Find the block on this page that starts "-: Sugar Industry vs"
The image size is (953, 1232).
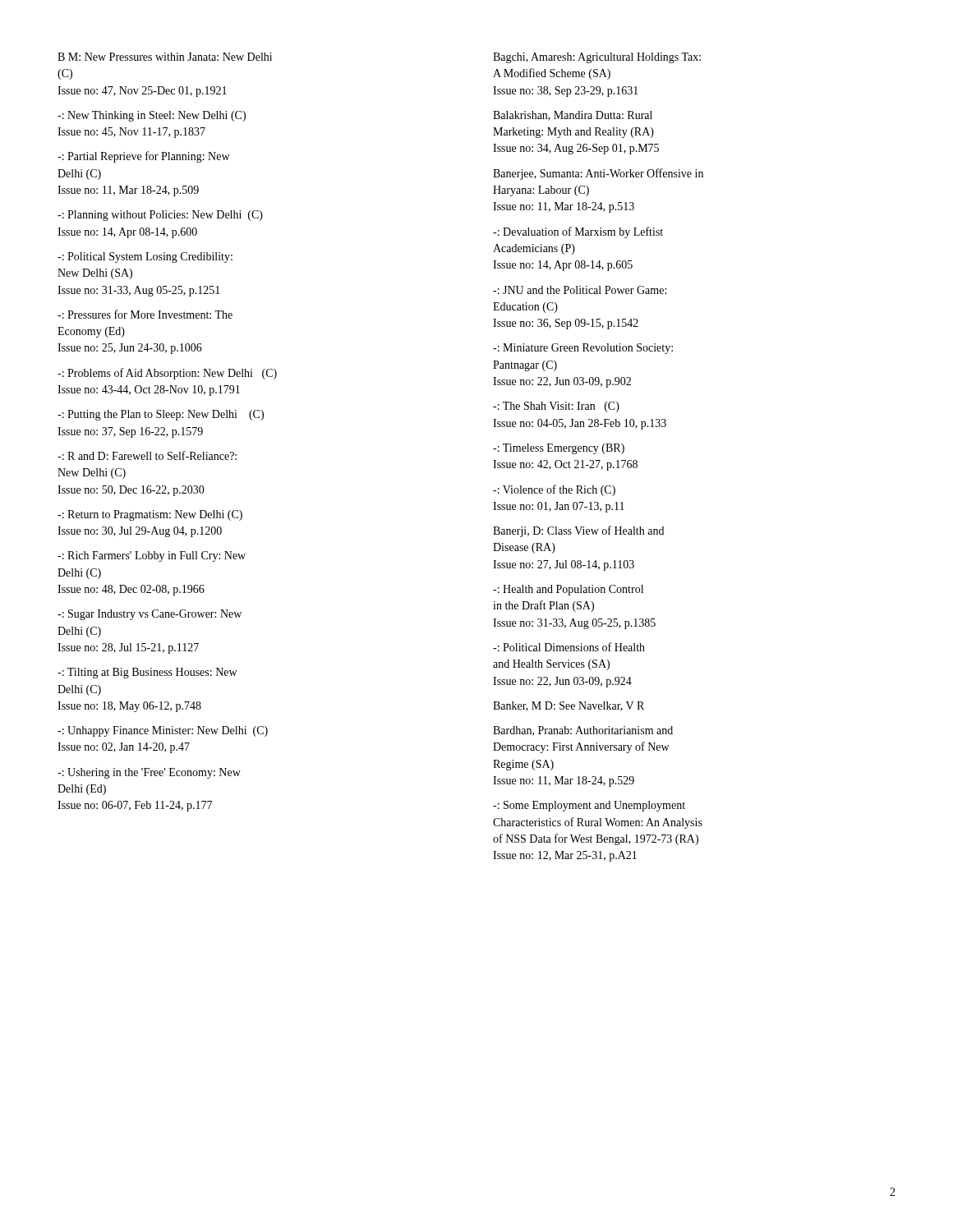[x=150, y=615]
